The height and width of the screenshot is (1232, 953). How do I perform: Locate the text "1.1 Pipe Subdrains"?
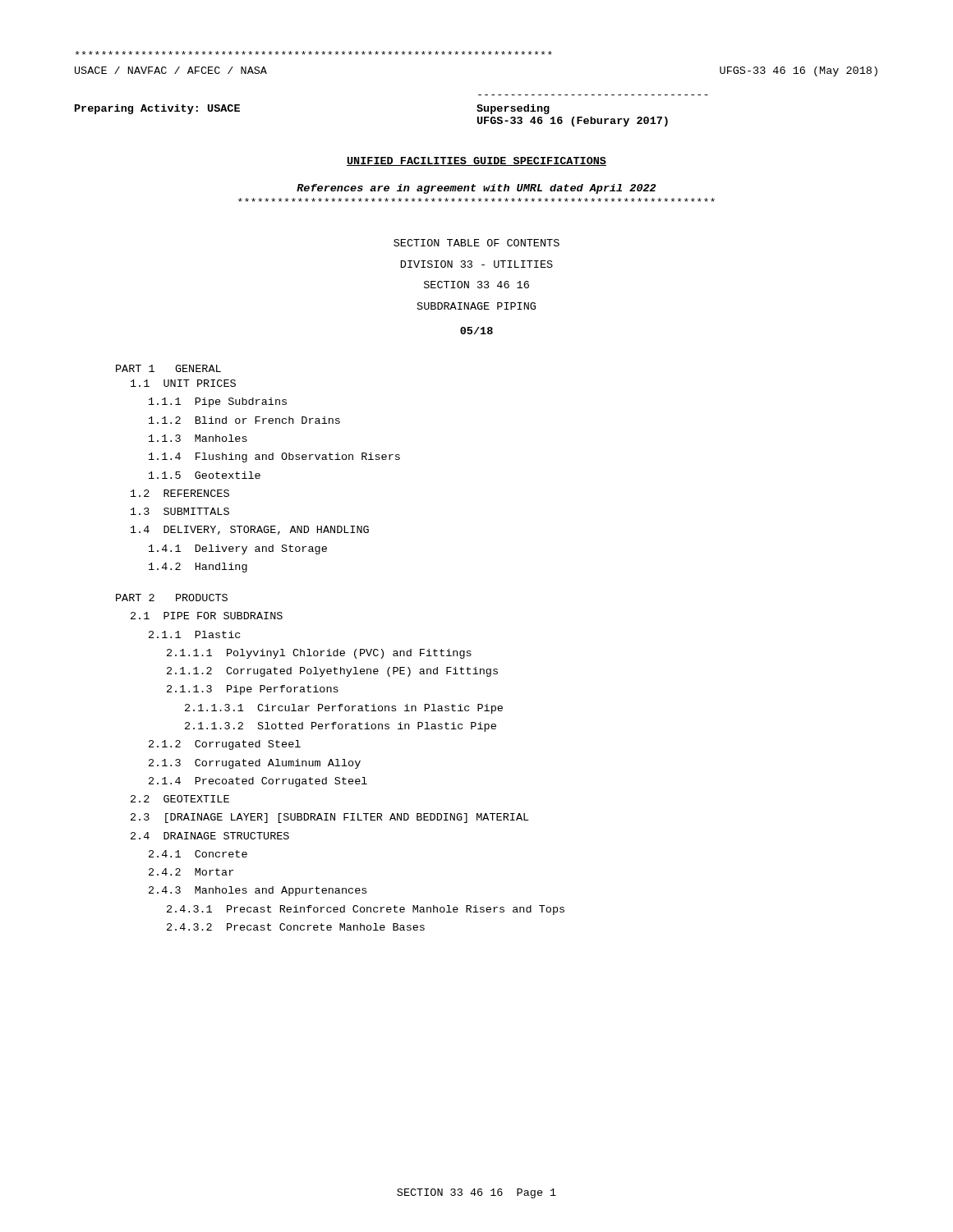coord(218,402)
